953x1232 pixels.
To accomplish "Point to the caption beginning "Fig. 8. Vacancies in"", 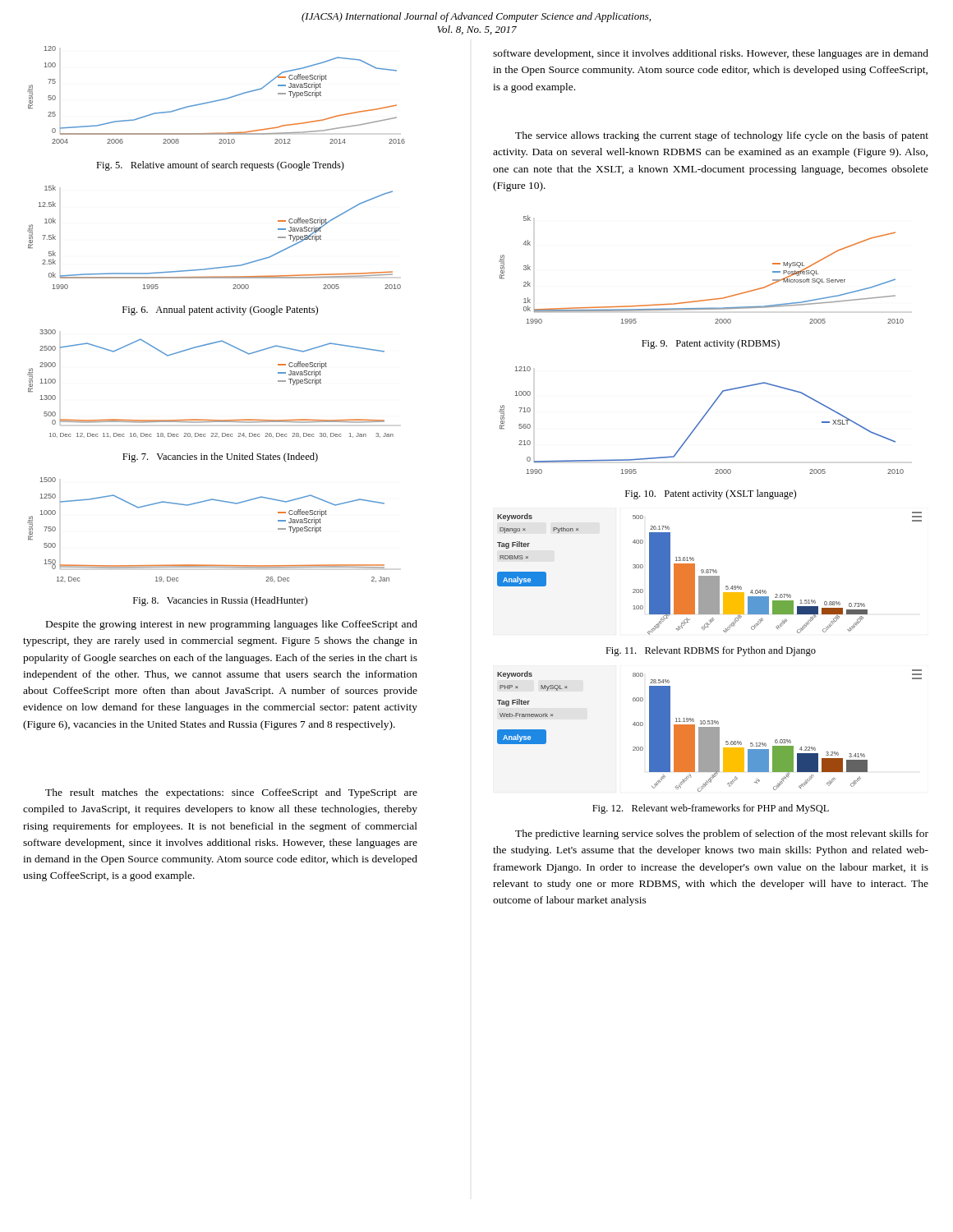I will [220, 600].
